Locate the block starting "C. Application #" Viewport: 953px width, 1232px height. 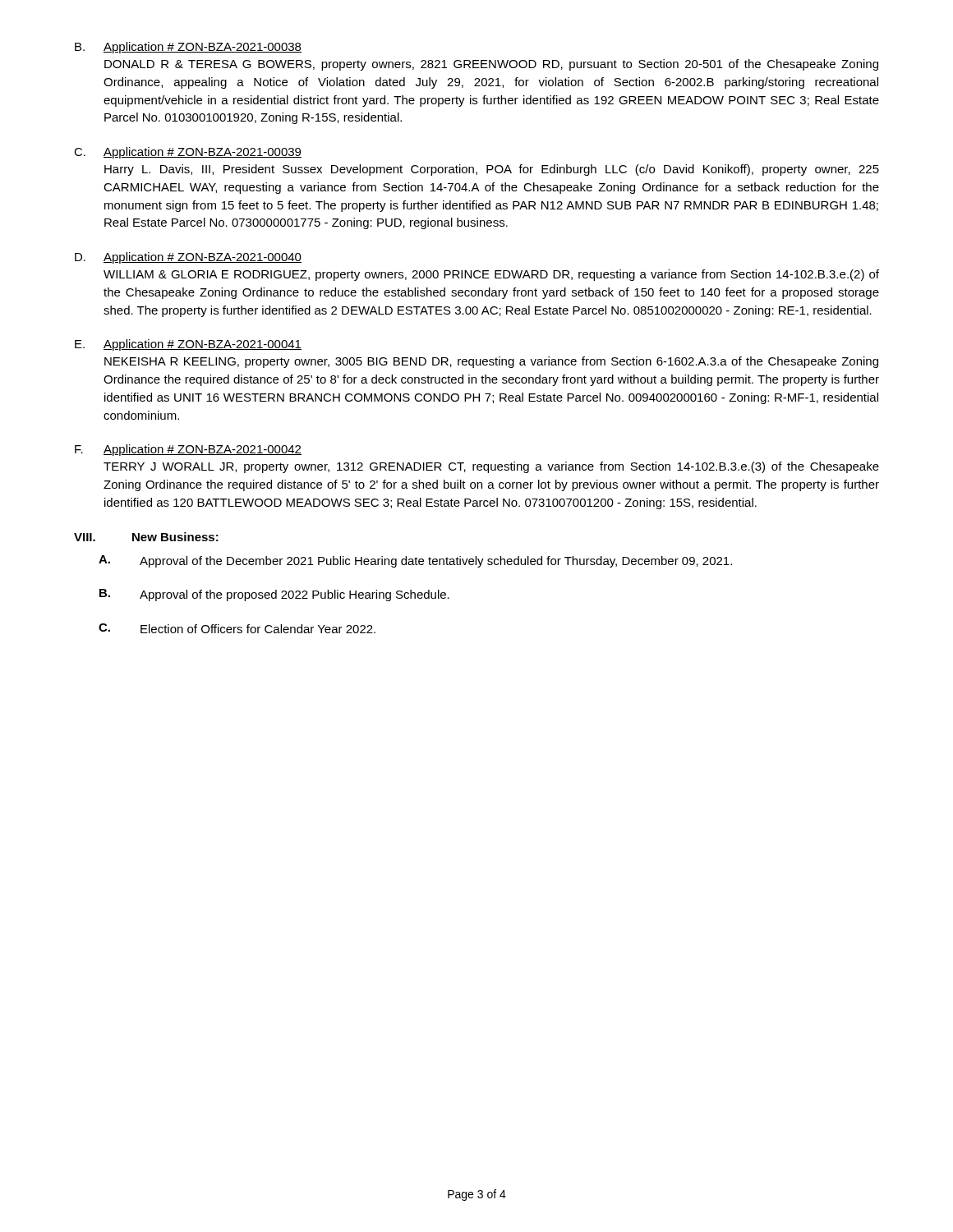click(476, 188)
